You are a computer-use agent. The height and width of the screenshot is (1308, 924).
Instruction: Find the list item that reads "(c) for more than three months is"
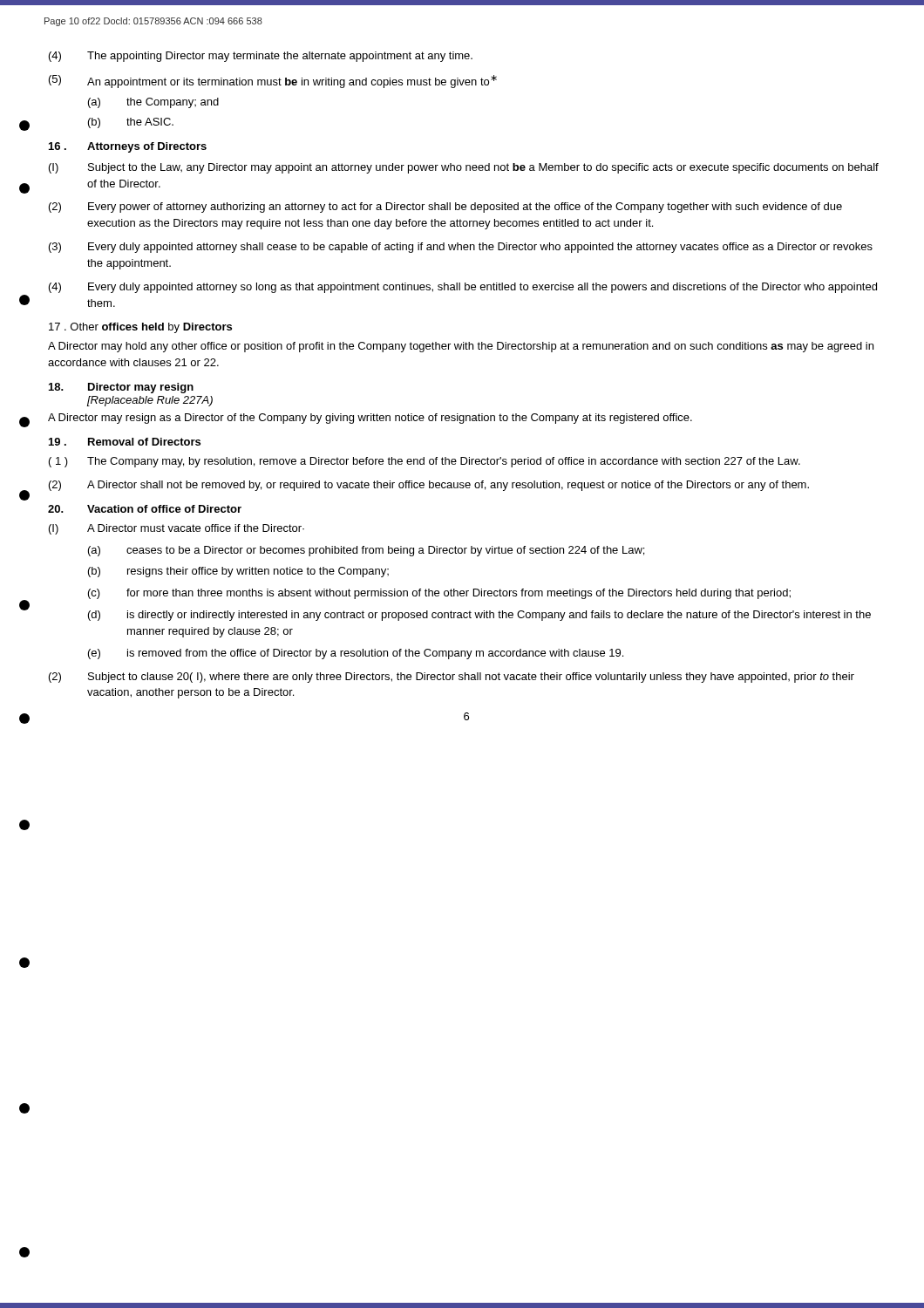(486, 594)
